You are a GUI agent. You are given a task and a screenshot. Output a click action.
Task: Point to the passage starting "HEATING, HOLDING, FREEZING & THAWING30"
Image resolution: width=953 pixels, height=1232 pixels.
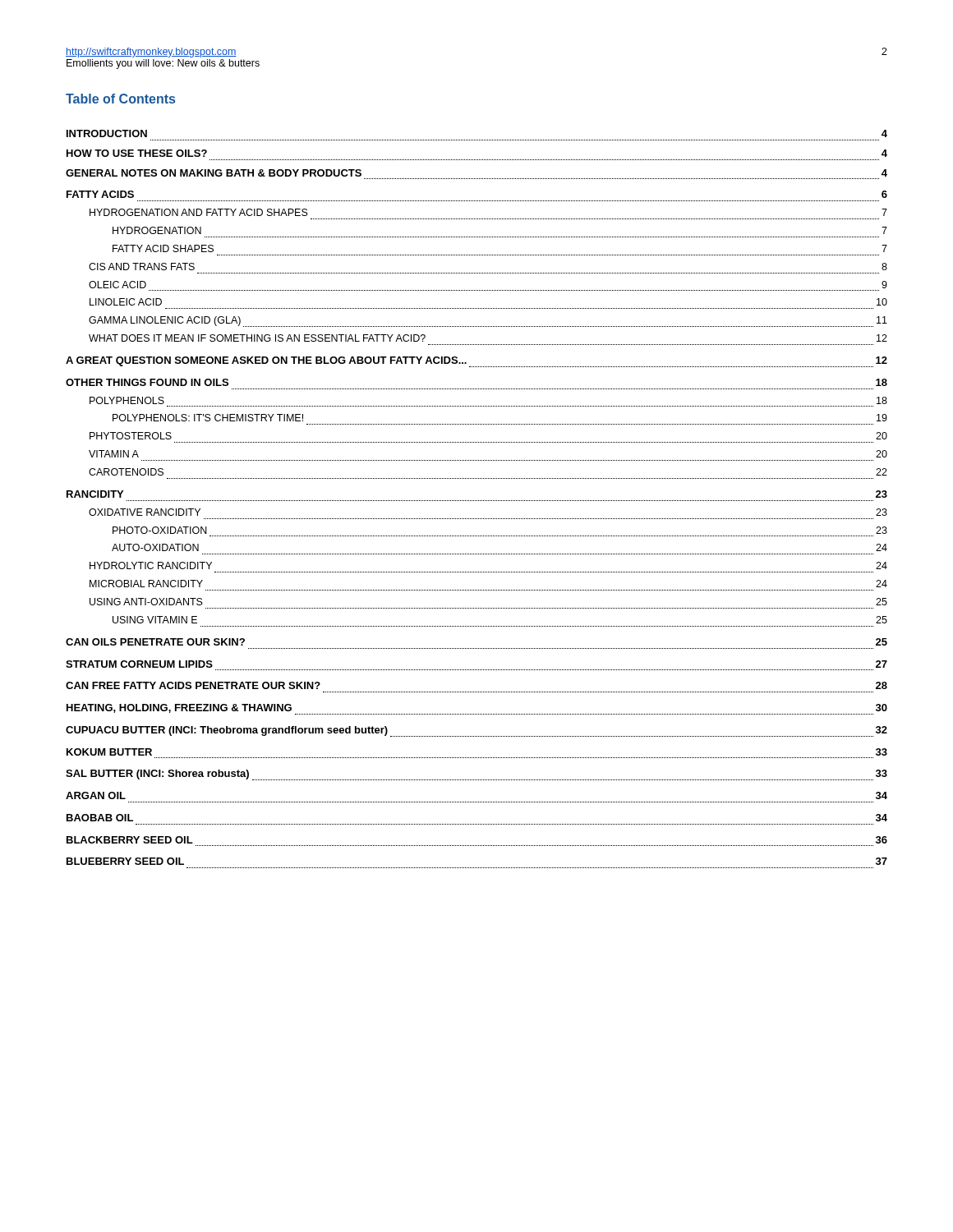[x=476, y=708]
